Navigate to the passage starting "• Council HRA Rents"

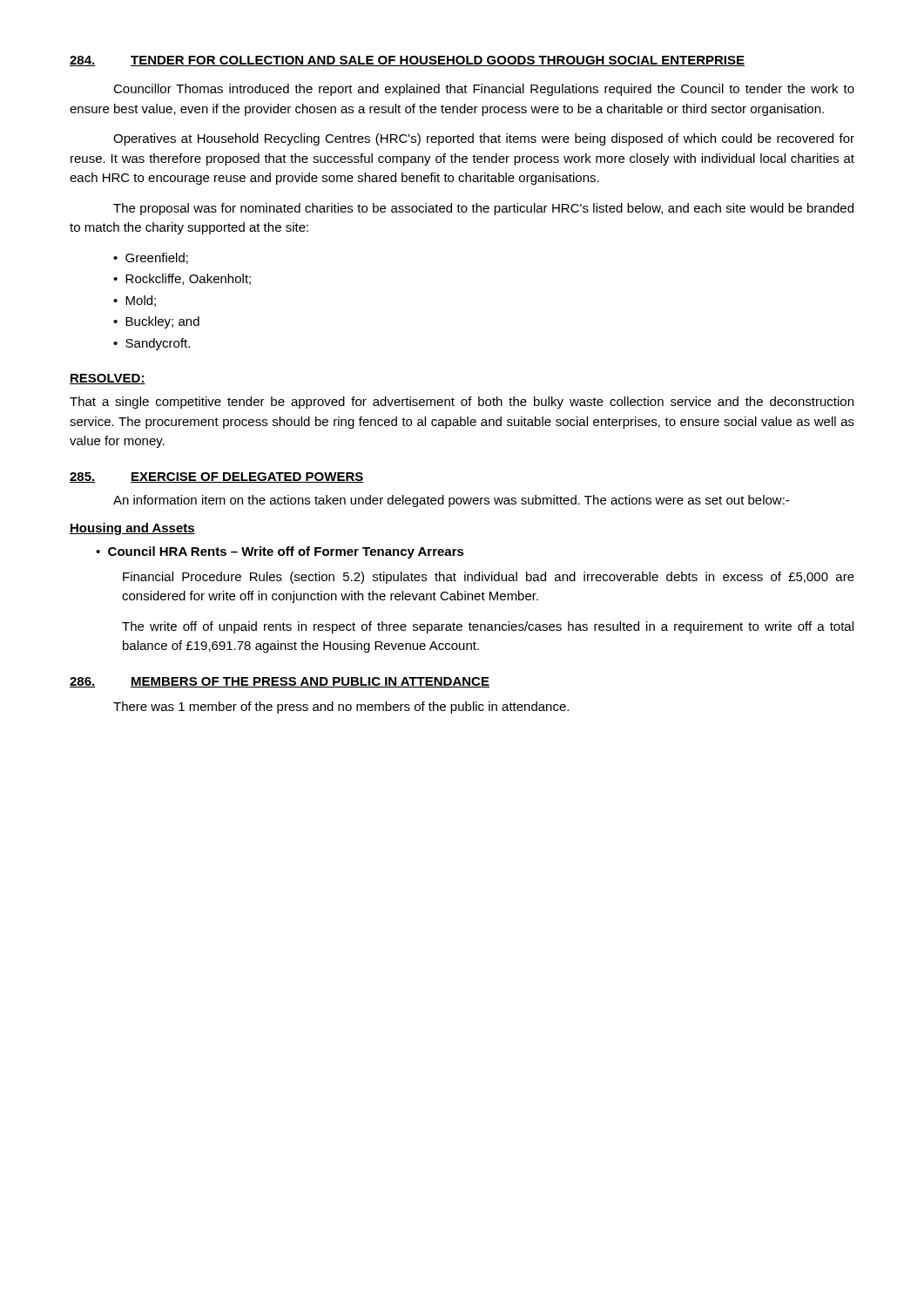tap(280, 551)
